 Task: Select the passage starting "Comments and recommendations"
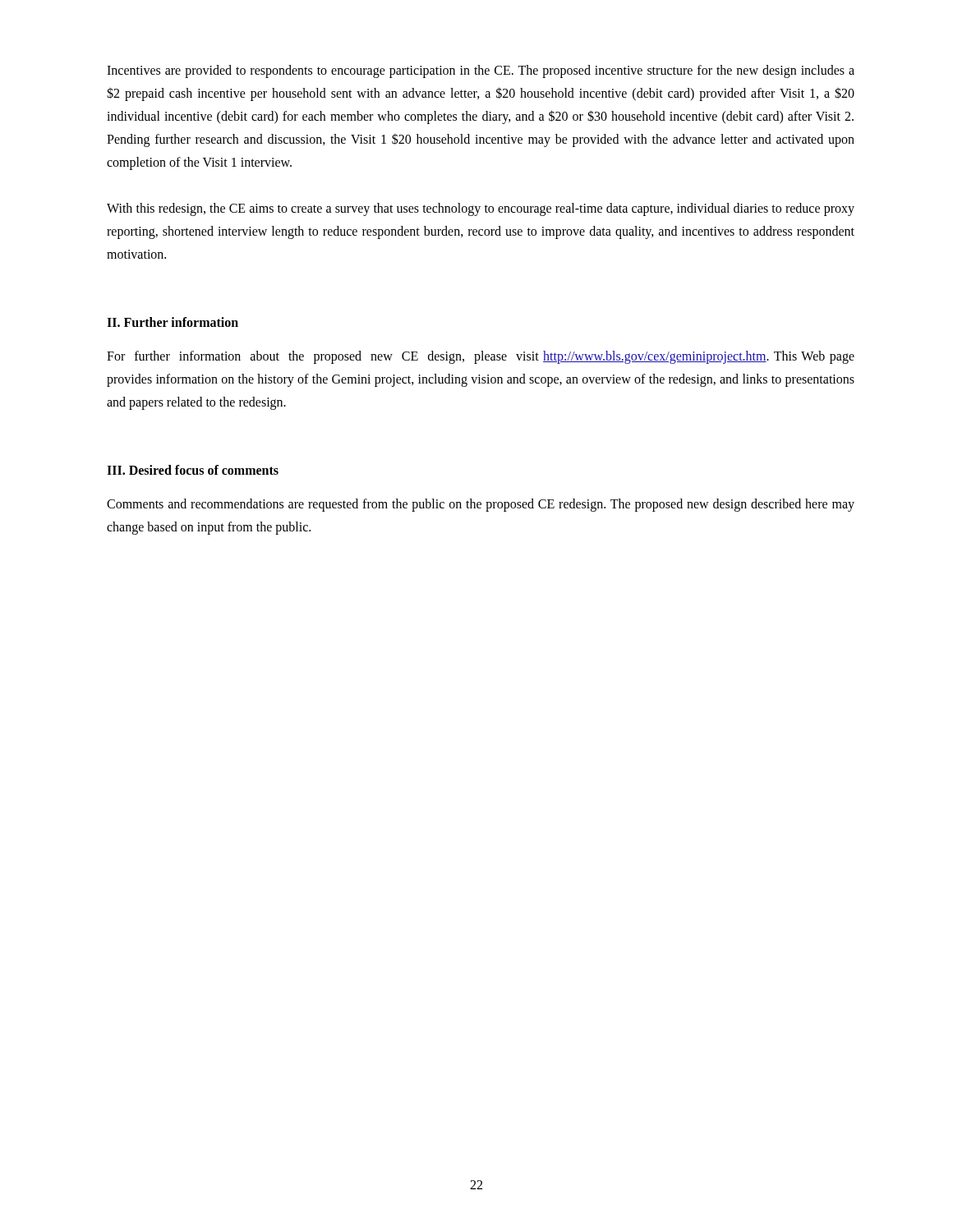tap(481, 515)
